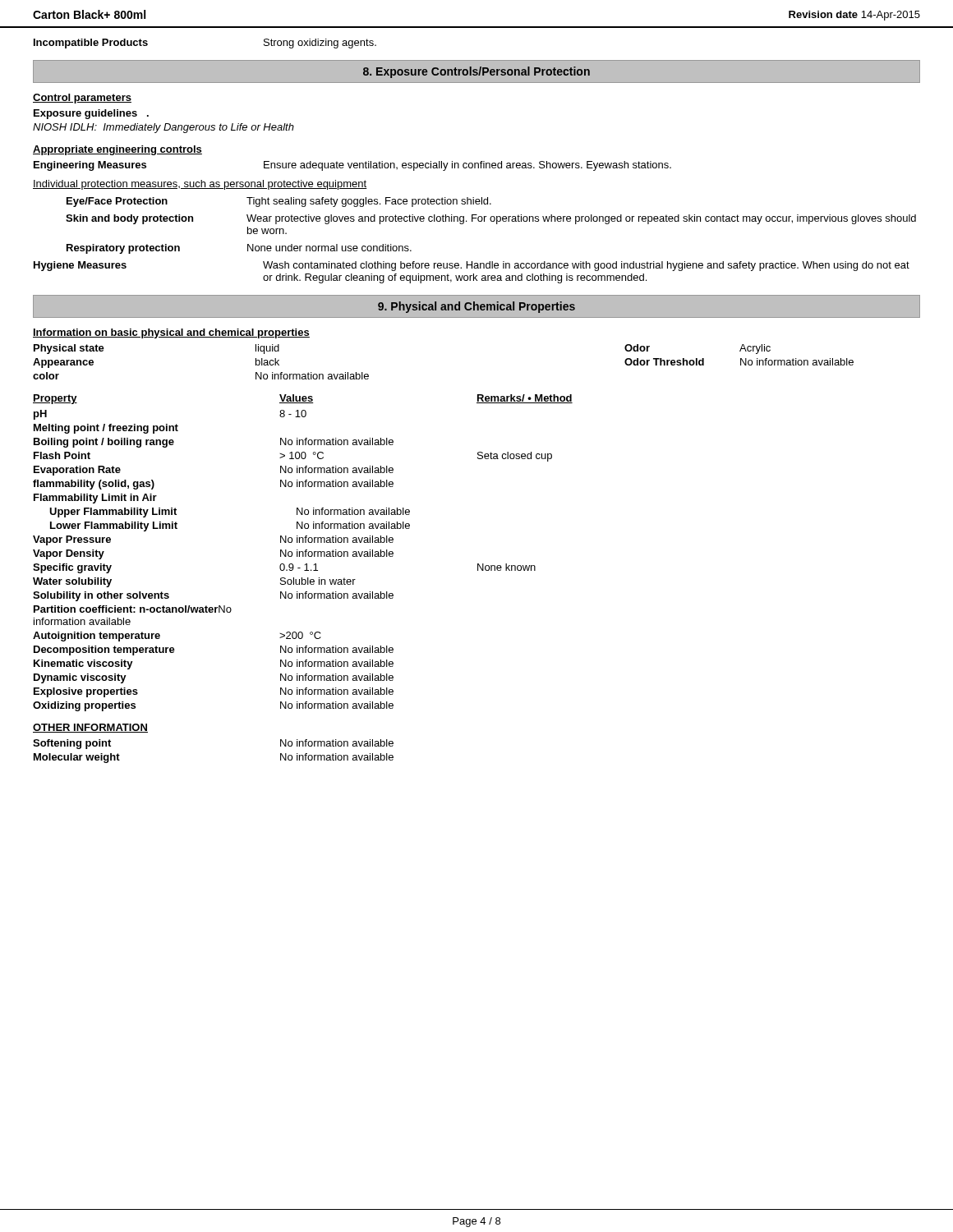Viewport: 953px width, 1232px height.
Task: Select the section header that says "Information on basic physical and chemical properties"
Action: pyautogui.click(x=171, y=333)
